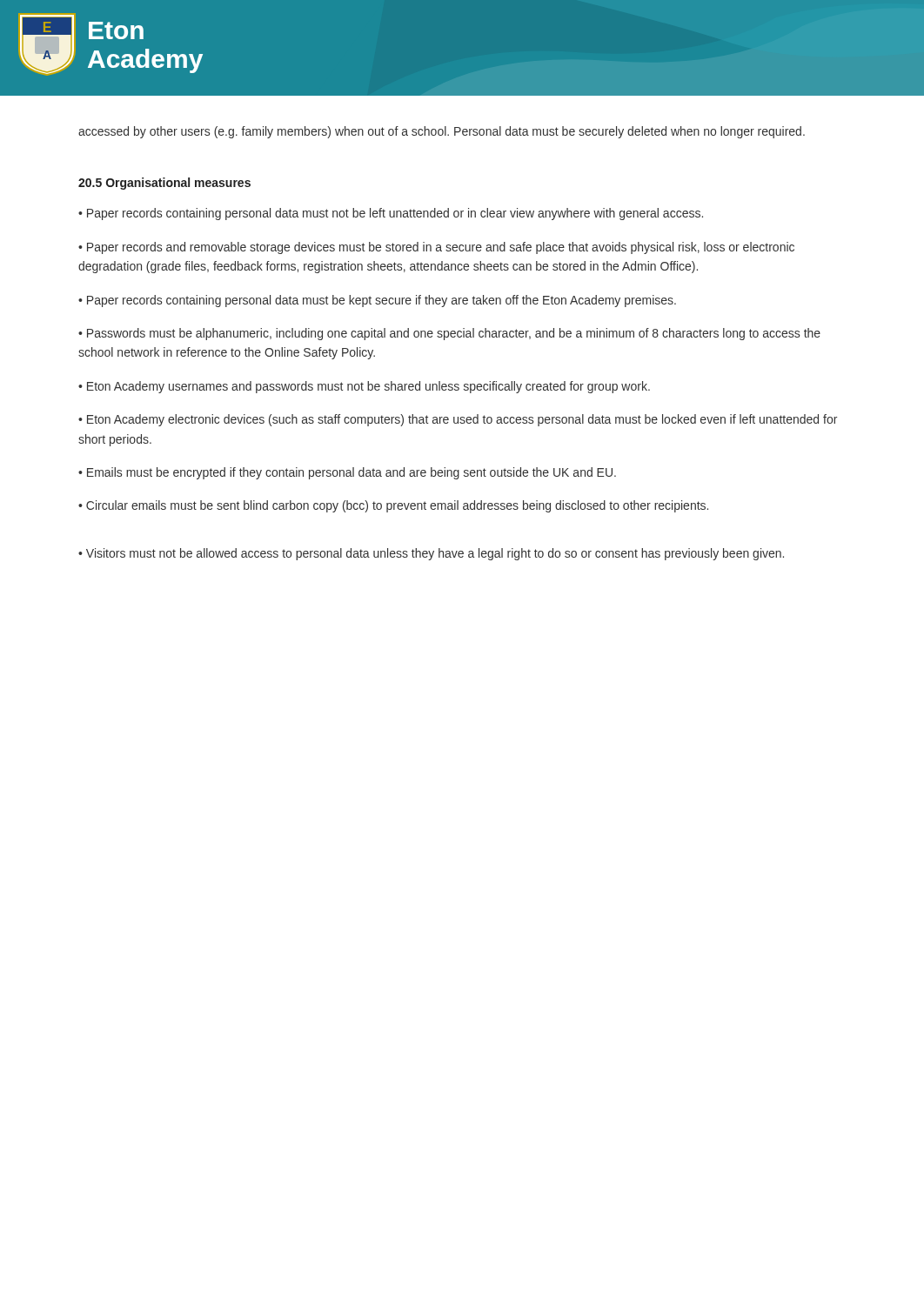Point to "20.5 Organisational measures"

165,183
